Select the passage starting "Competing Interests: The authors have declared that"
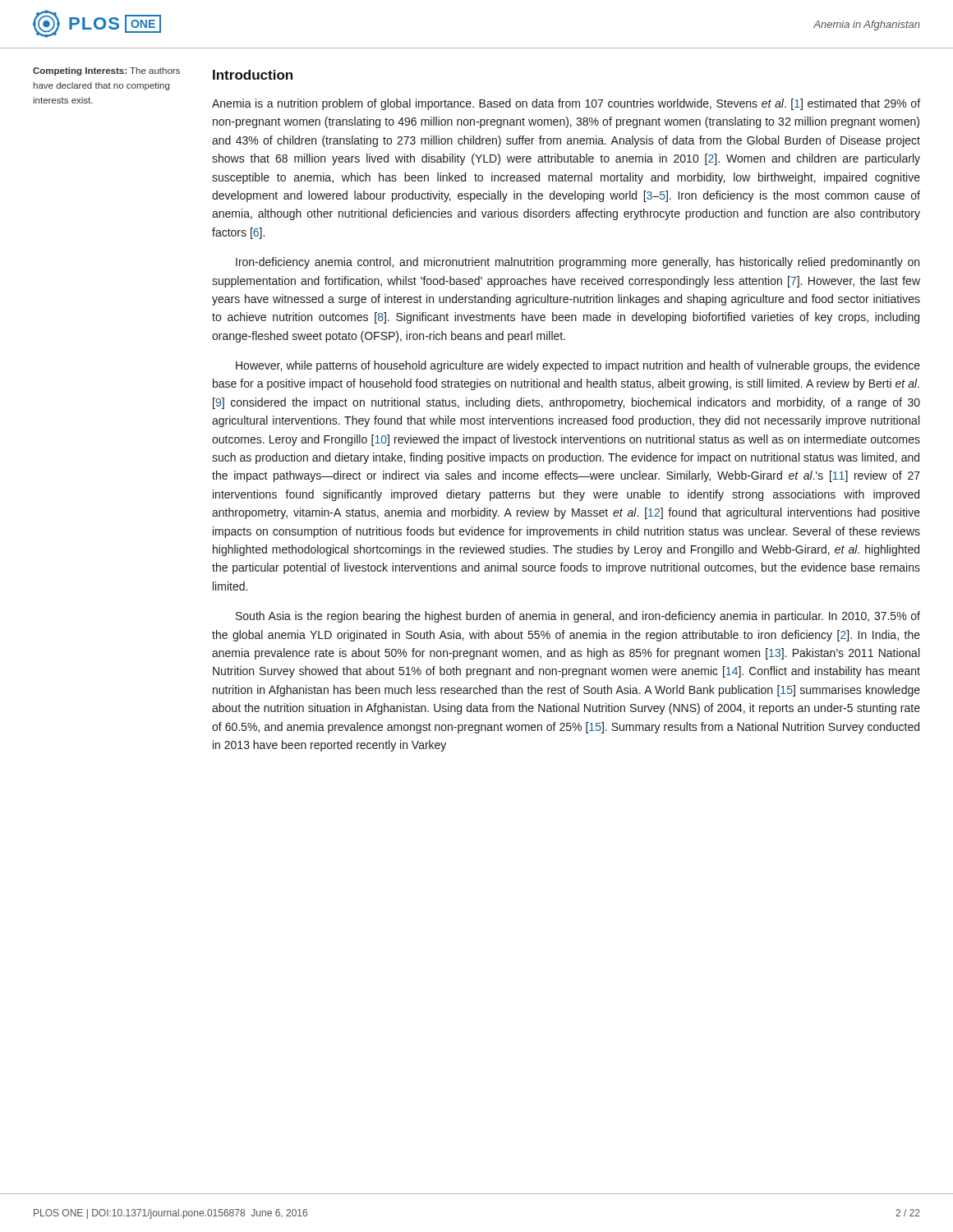This screenshot has height=1232, width=953. (107, 85)
